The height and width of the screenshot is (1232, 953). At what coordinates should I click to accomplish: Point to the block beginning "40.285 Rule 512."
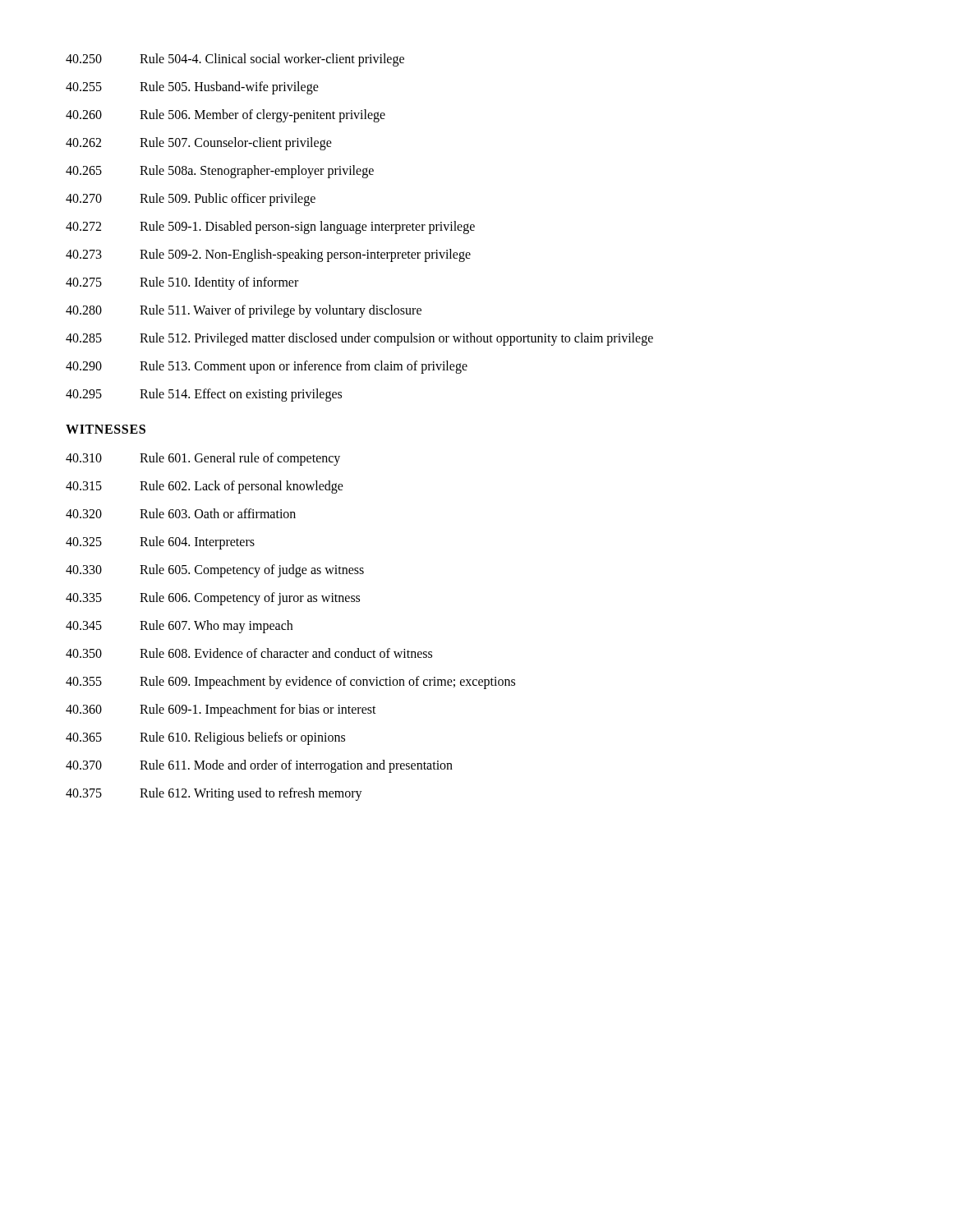click(476, 338)
